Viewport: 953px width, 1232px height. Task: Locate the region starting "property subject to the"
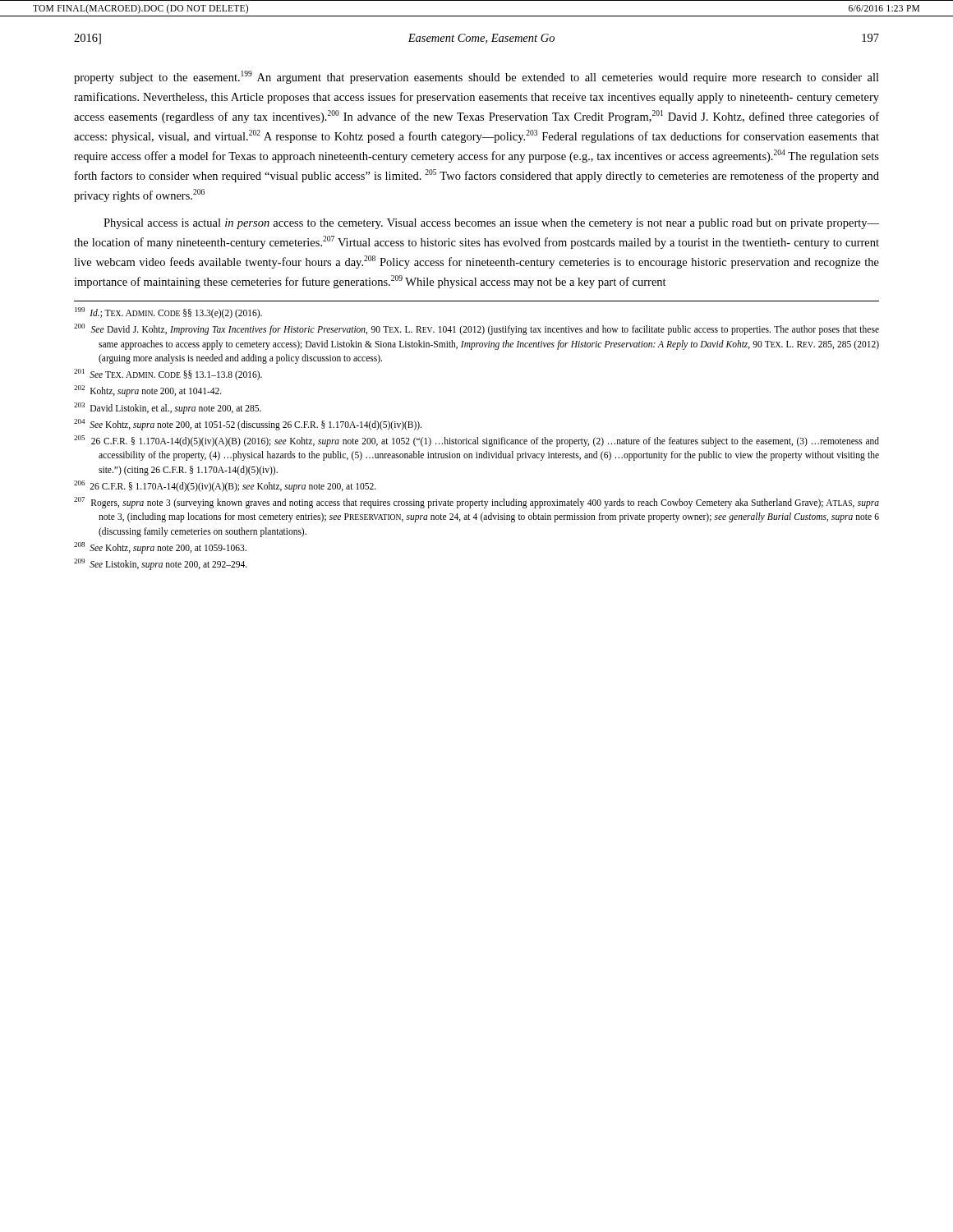click(476, 136)
